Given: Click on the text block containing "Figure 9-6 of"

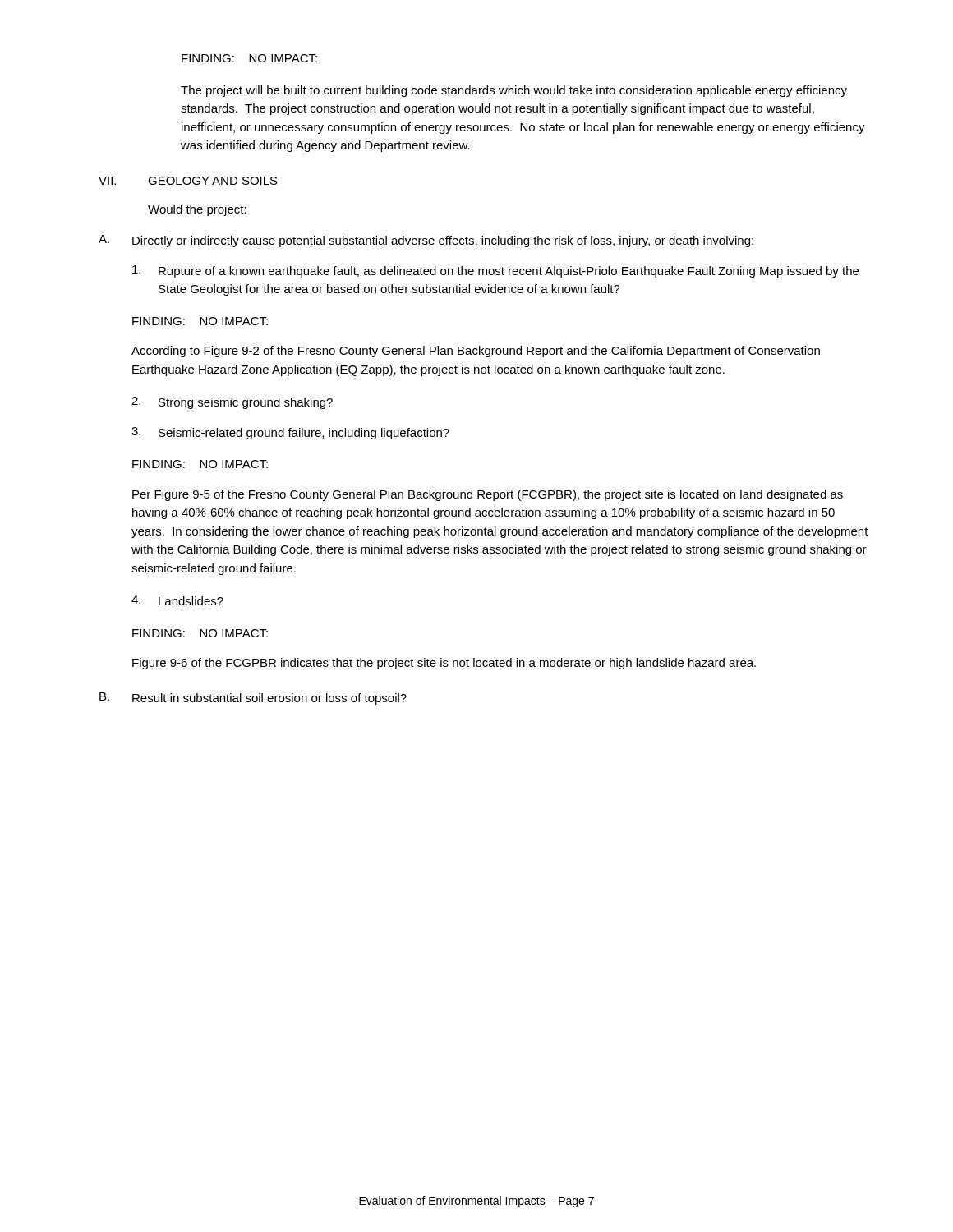Looking at the screenshot, I should [501, 663].
